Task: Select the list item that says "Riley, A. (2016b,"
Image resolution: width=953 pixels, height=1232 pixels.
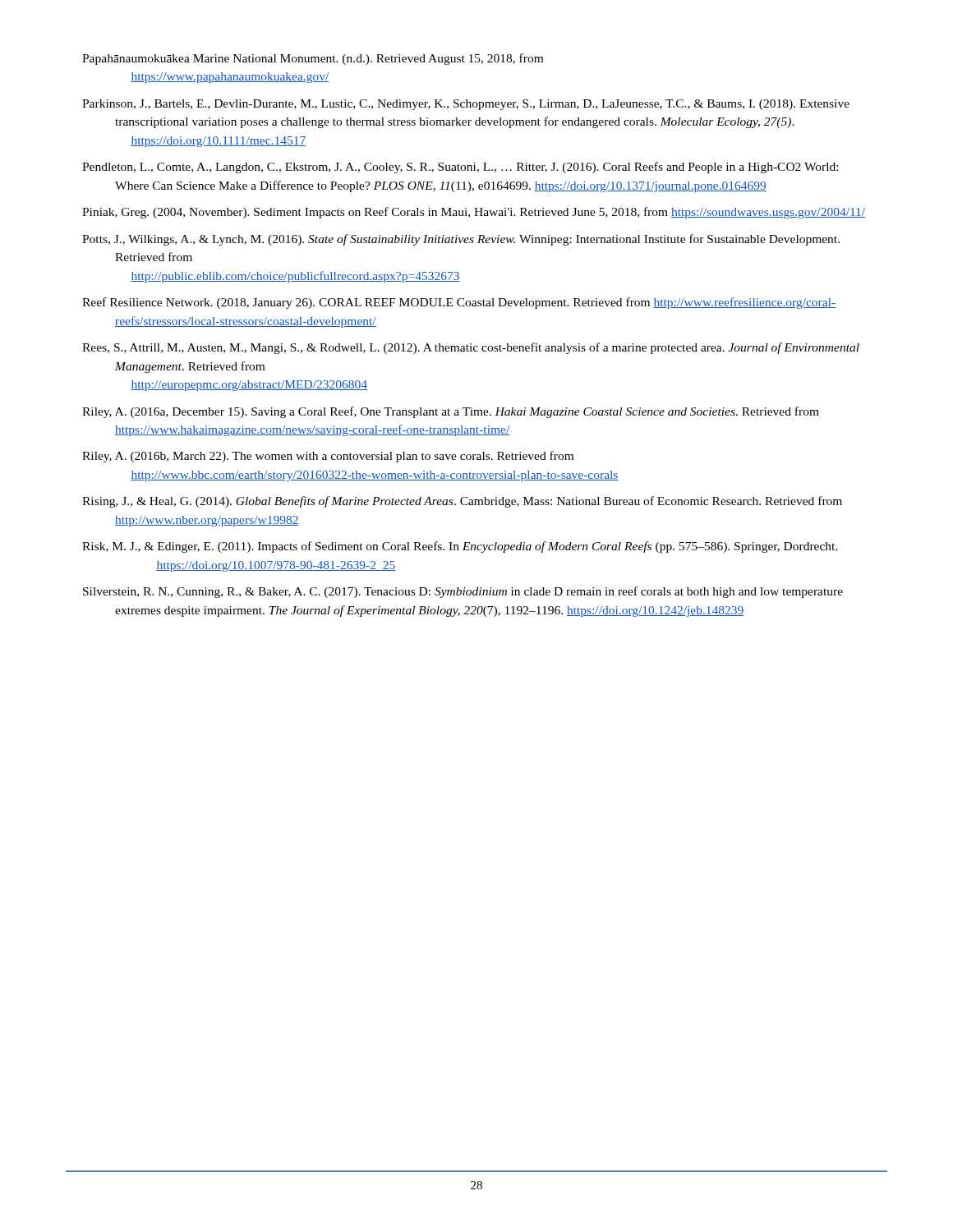Action: point(350,465)
